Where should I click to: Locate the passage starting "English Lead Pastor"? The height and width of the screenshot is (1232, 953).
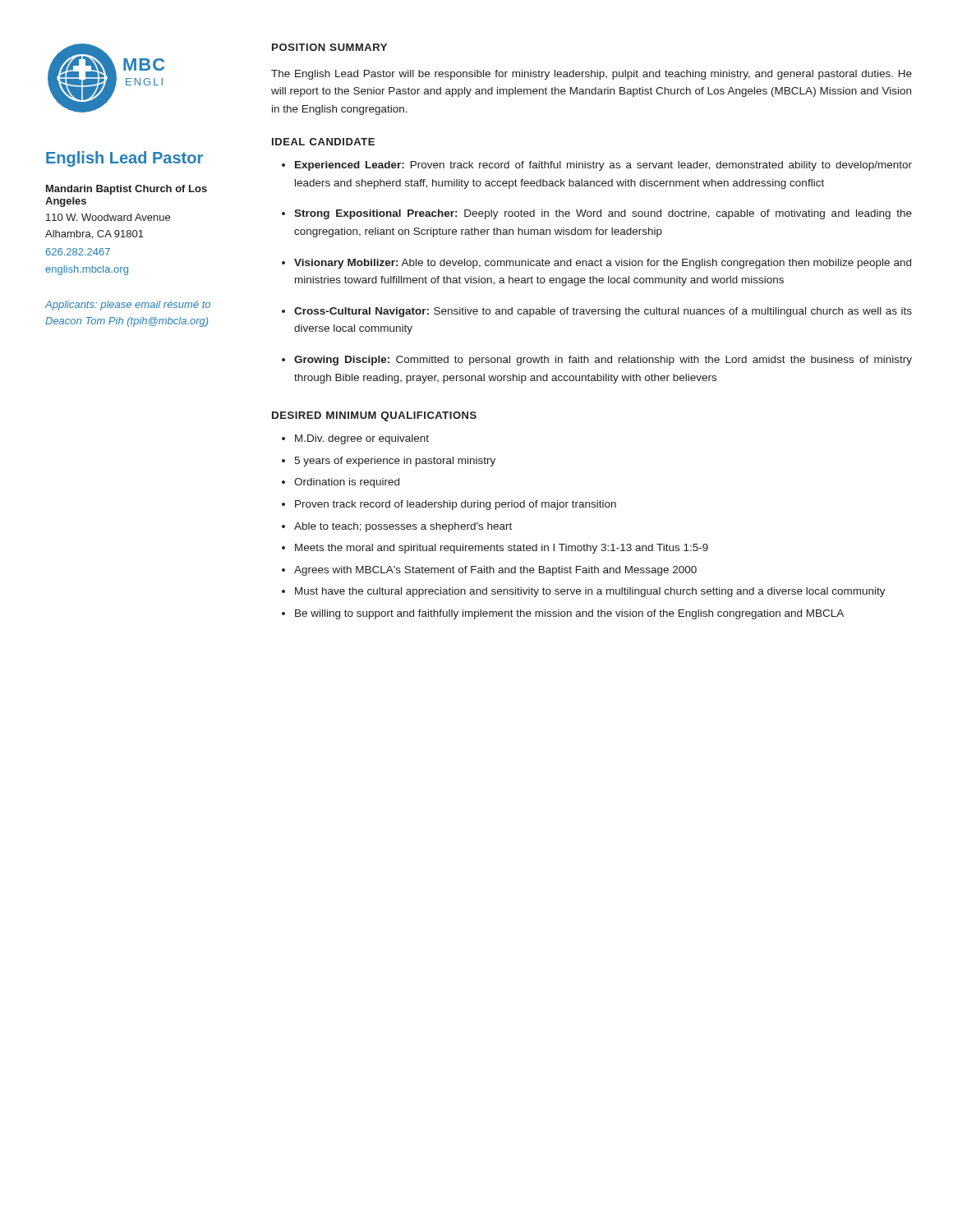pos(144,158)
